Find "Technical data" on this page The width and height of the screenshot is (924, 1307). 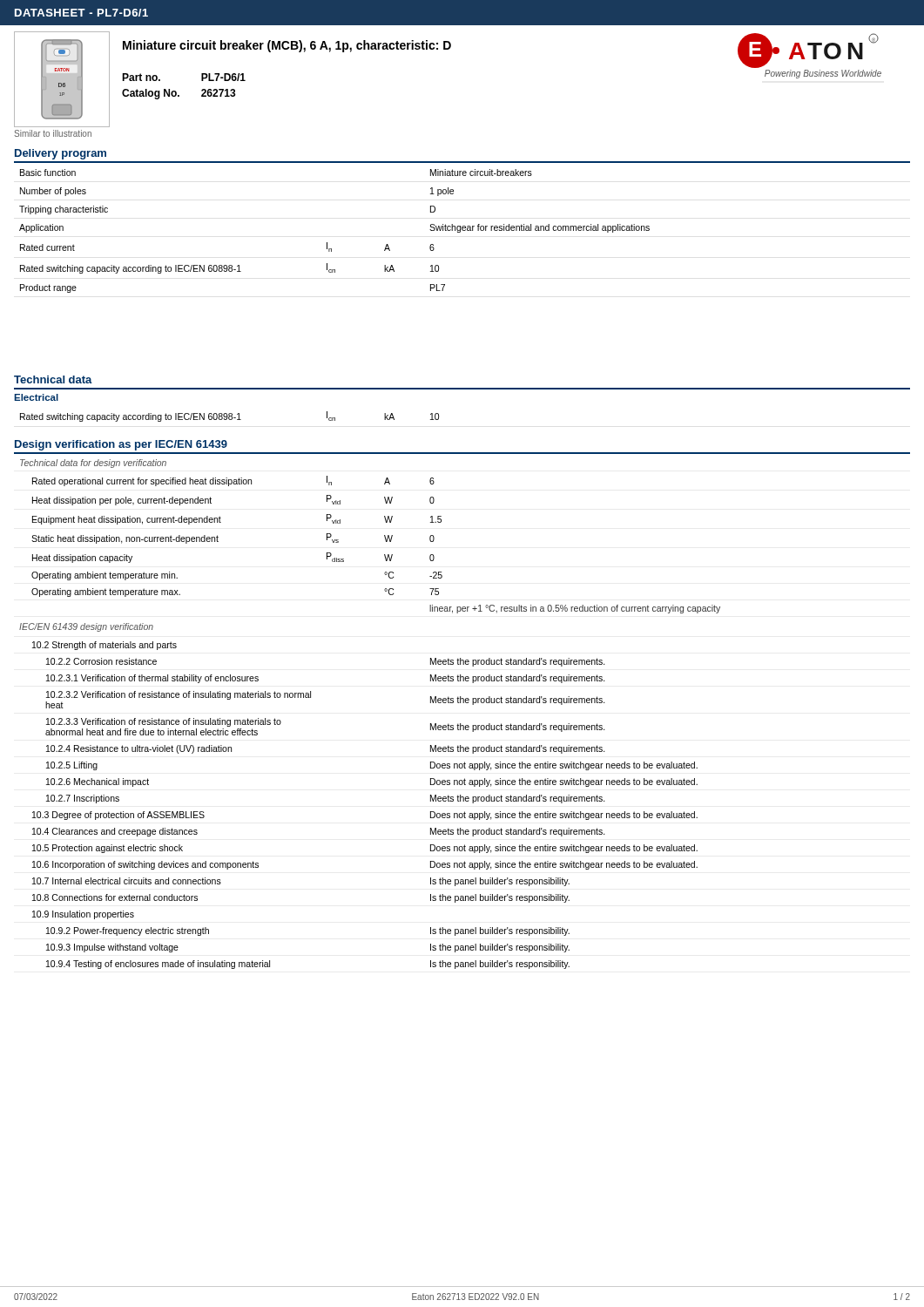(462, 381)
